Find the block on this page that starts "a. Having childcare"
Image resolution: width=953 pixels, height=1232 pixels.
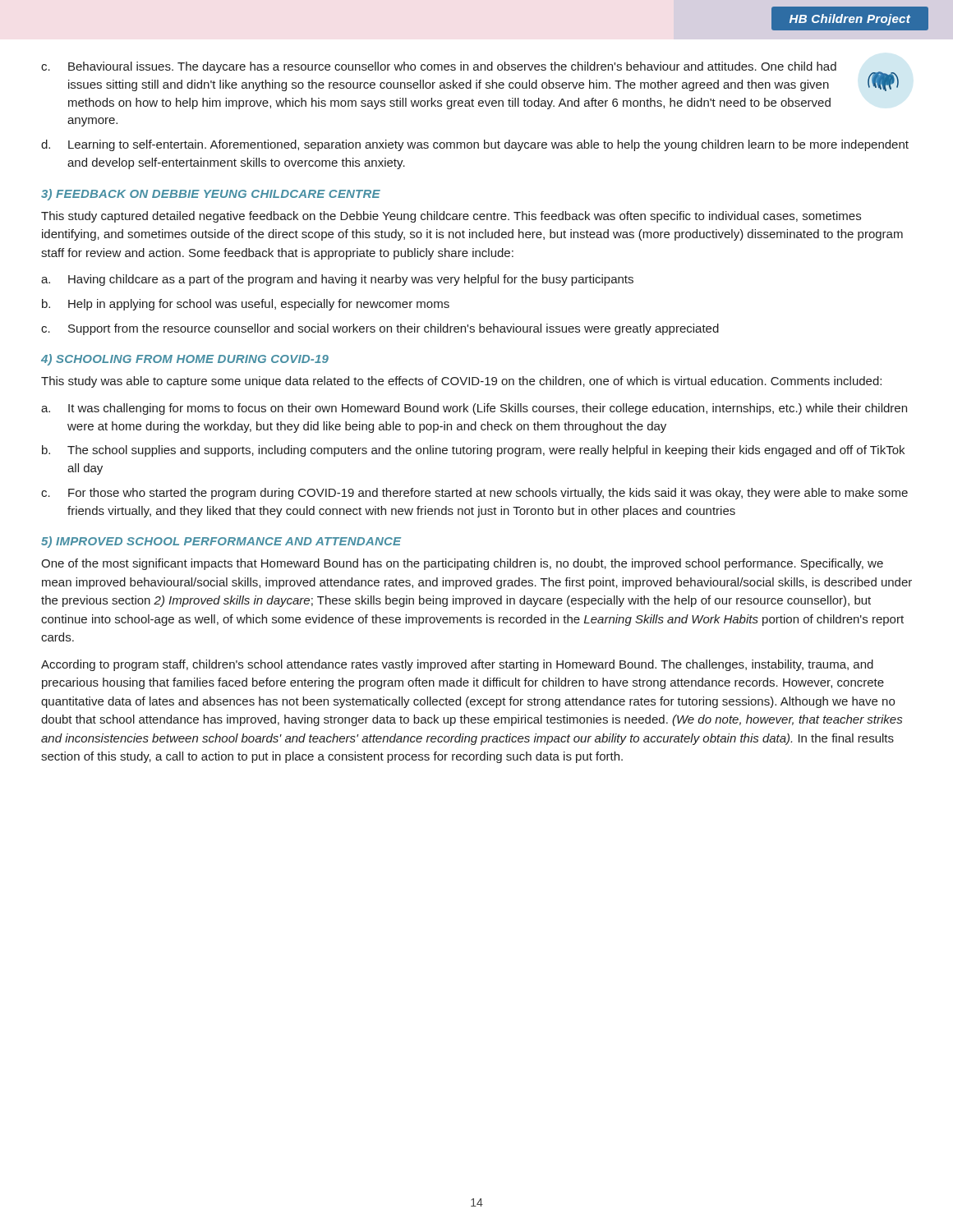click(478, 279)
